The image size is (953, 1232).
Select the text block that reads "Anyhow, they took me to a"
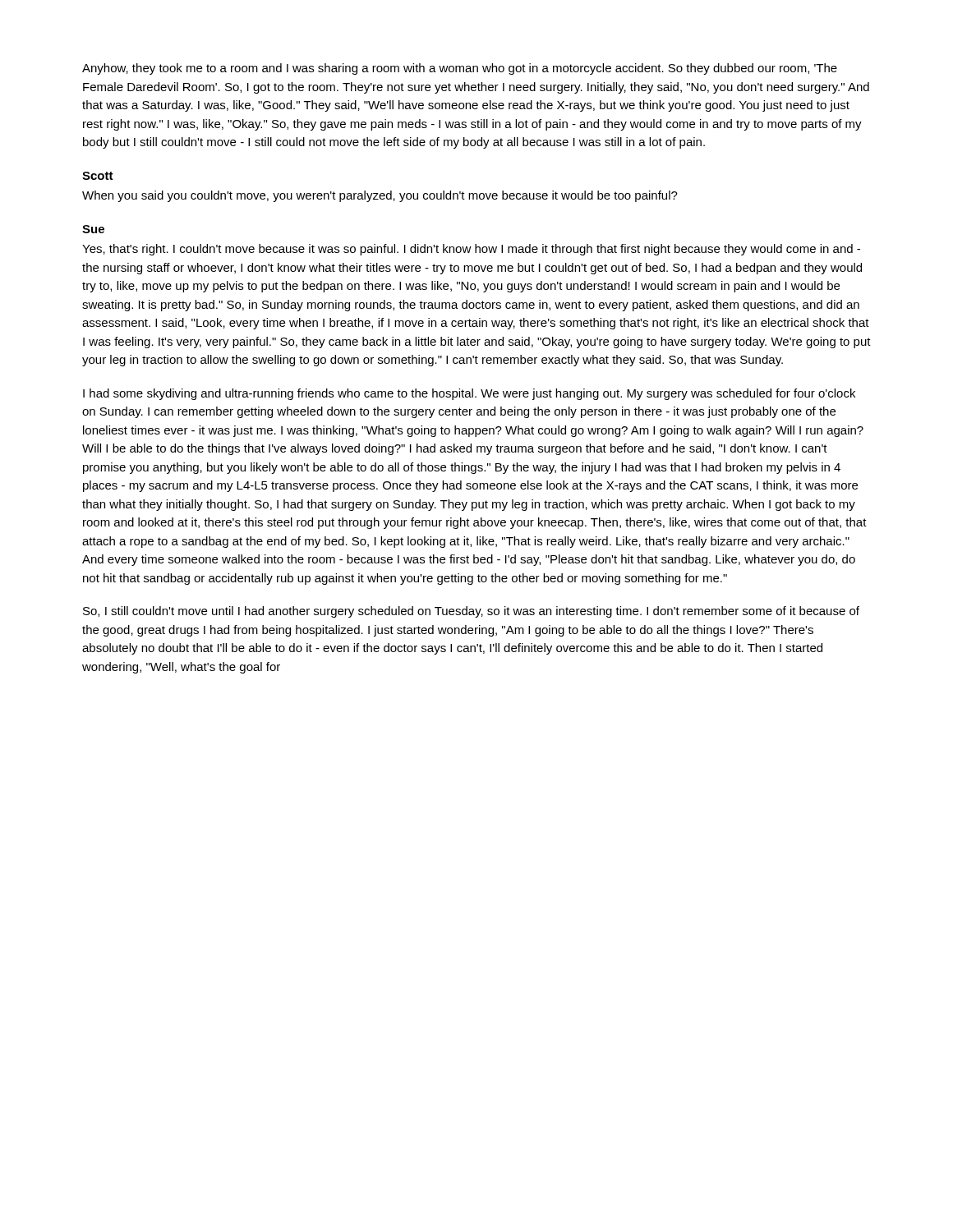click(x=476, y=105)
